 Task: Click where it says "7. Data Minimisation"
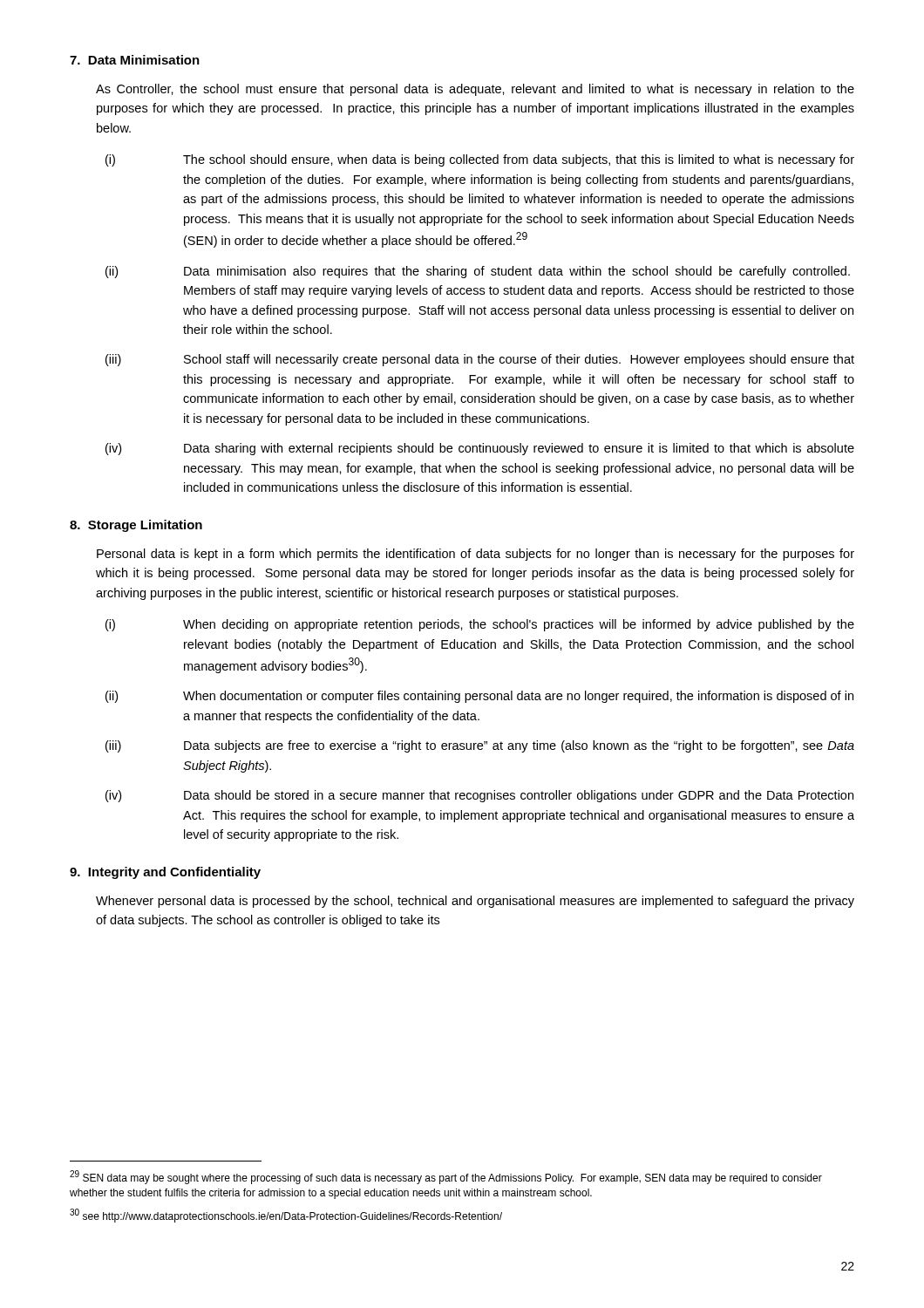coord(135,60)
